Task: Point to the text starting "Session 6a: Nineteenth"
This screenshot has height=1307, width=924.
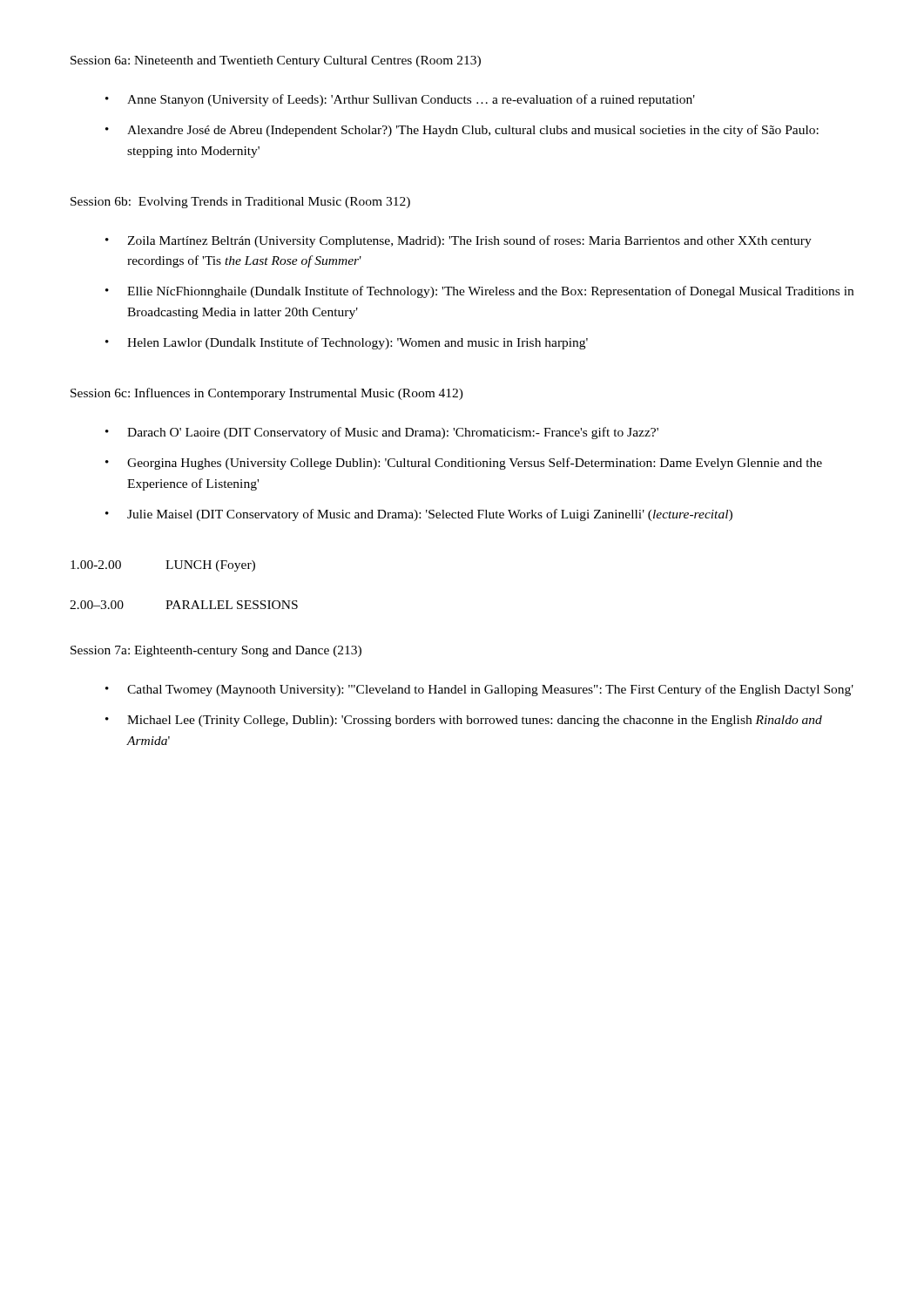Action: point(275,60)
